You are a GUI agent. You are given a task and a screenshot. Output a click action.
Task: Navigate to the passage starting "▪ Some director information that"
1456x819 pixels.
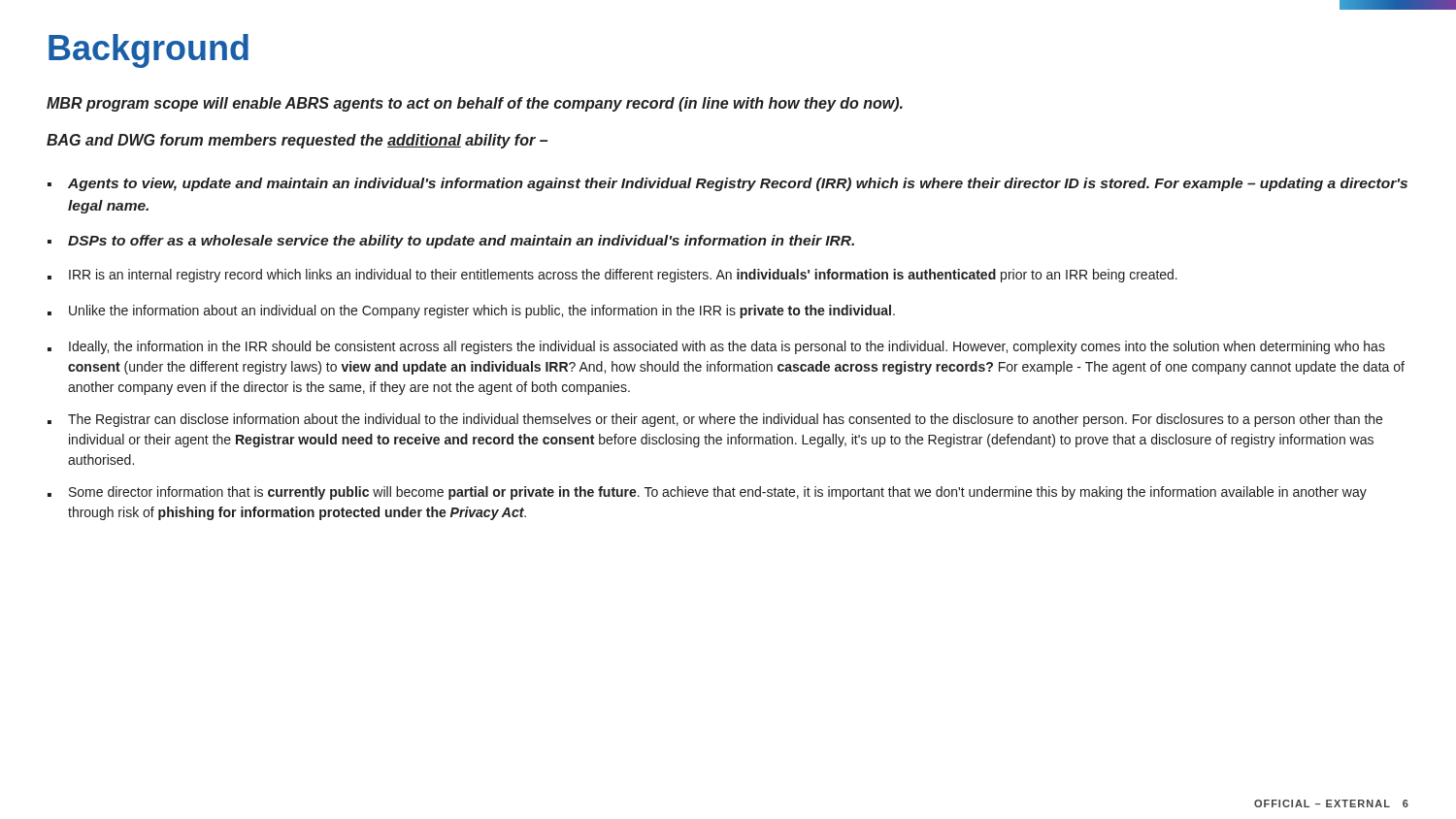pos(728,502)
